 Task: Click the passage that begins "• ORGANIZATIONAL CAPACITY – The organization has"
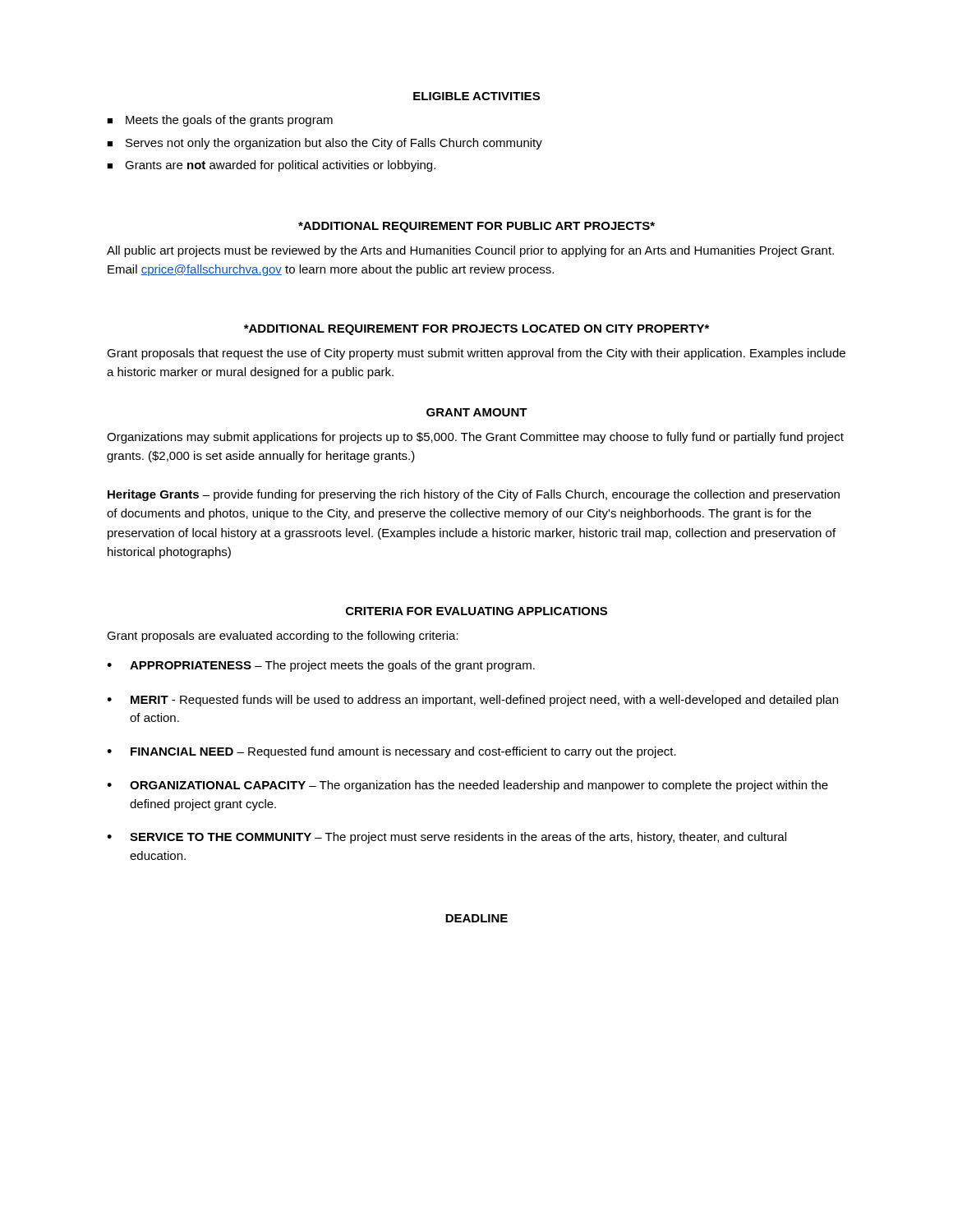tap(476, 795)
